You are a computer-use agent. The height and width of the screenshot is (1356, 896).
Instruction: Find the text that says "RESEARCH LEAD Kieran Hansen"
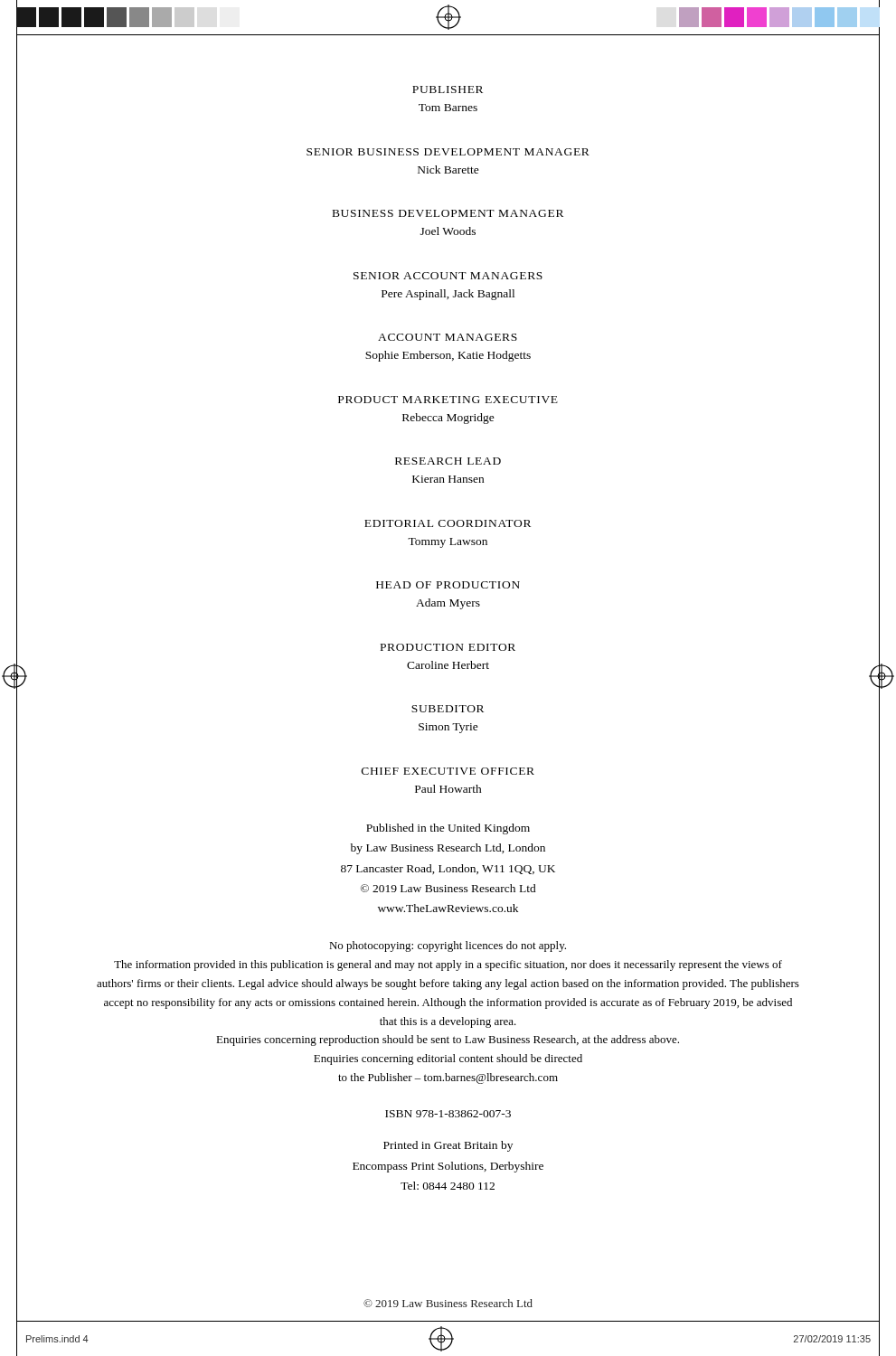pyautogui.click(x=448, y=470)
